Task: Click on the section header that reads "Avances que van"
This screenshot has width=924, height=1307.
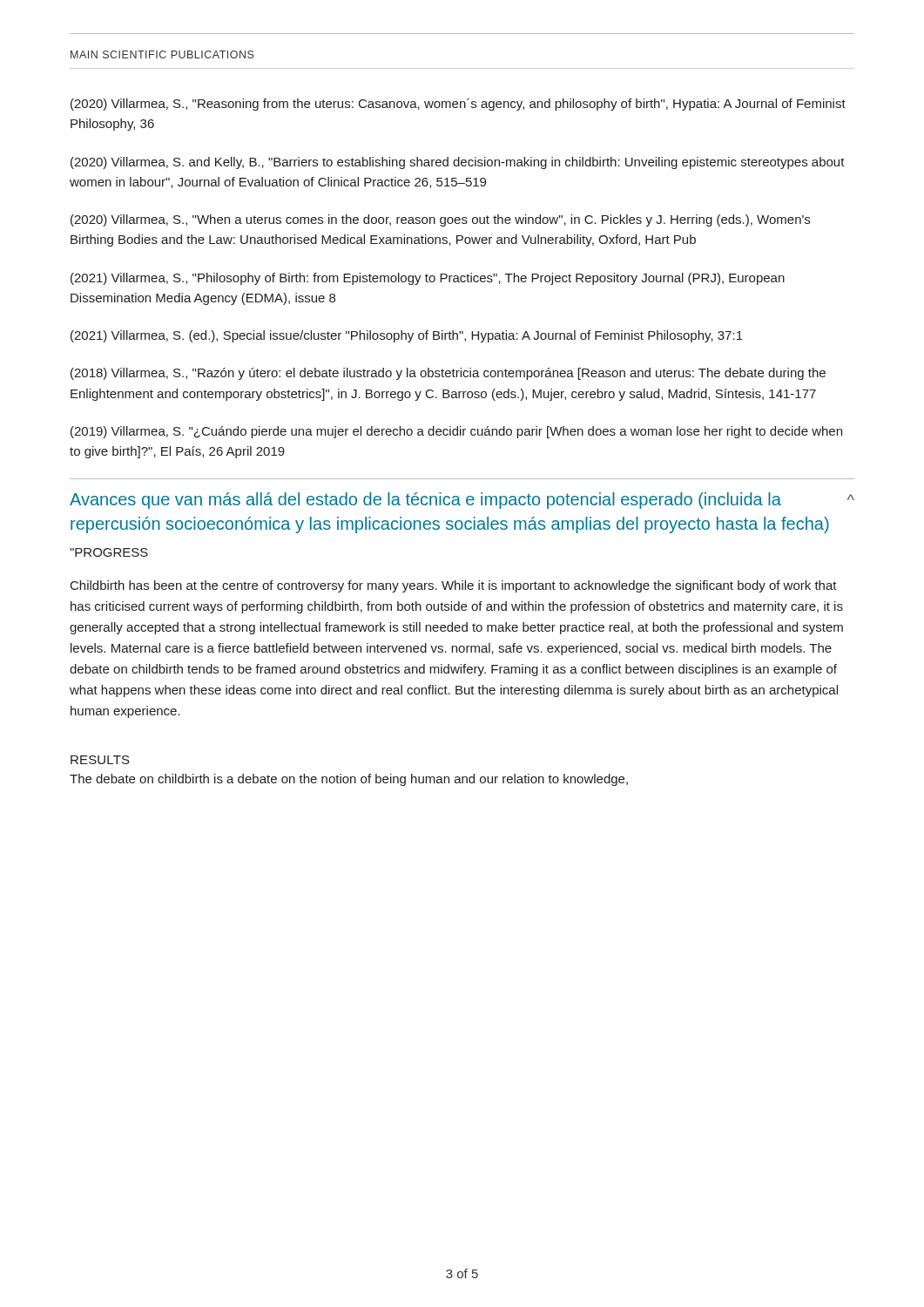Action: point(462,512)
